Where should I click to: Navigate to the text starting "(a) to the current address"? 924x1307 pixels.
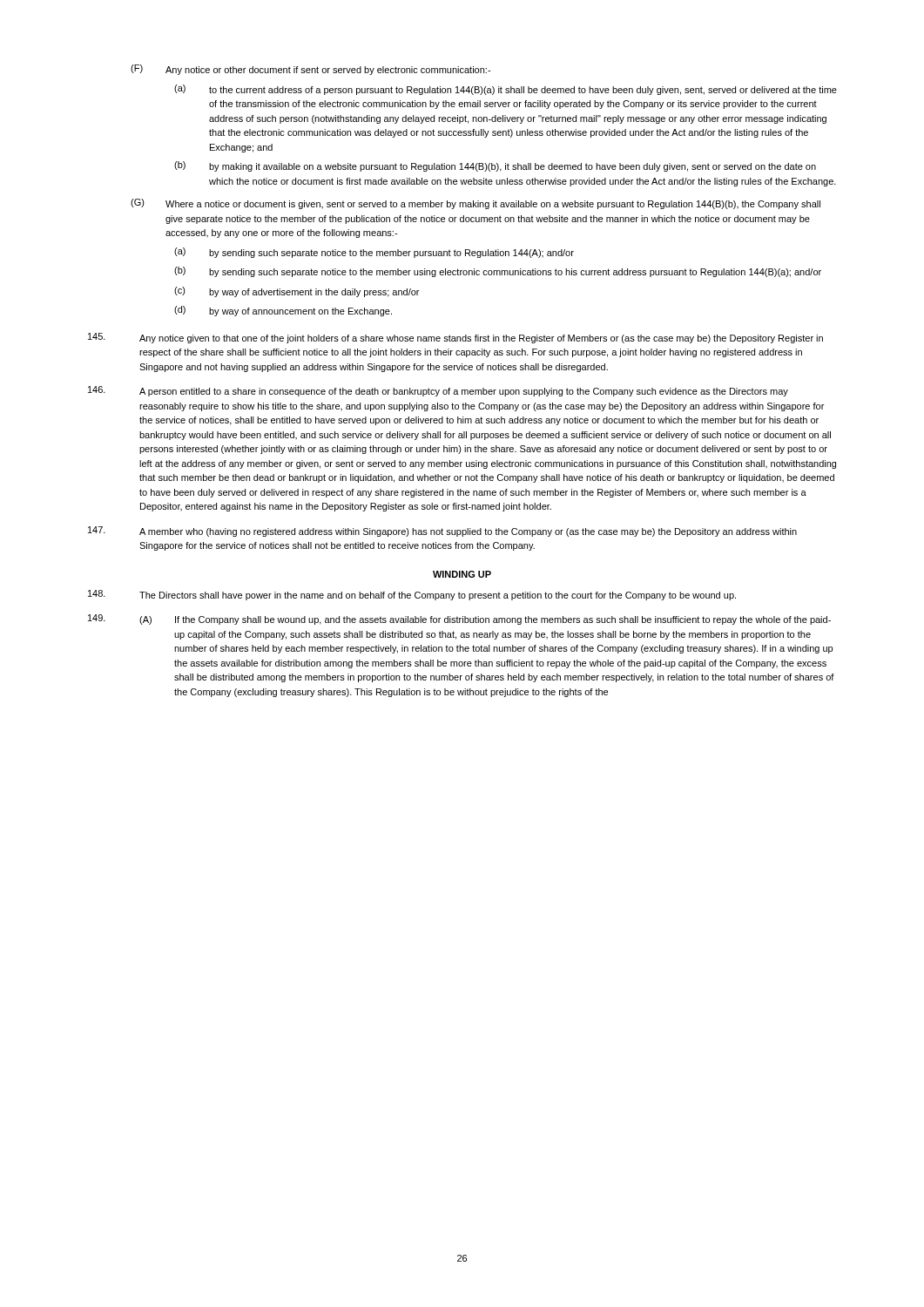pyautogui.click(x=506, y=118)
